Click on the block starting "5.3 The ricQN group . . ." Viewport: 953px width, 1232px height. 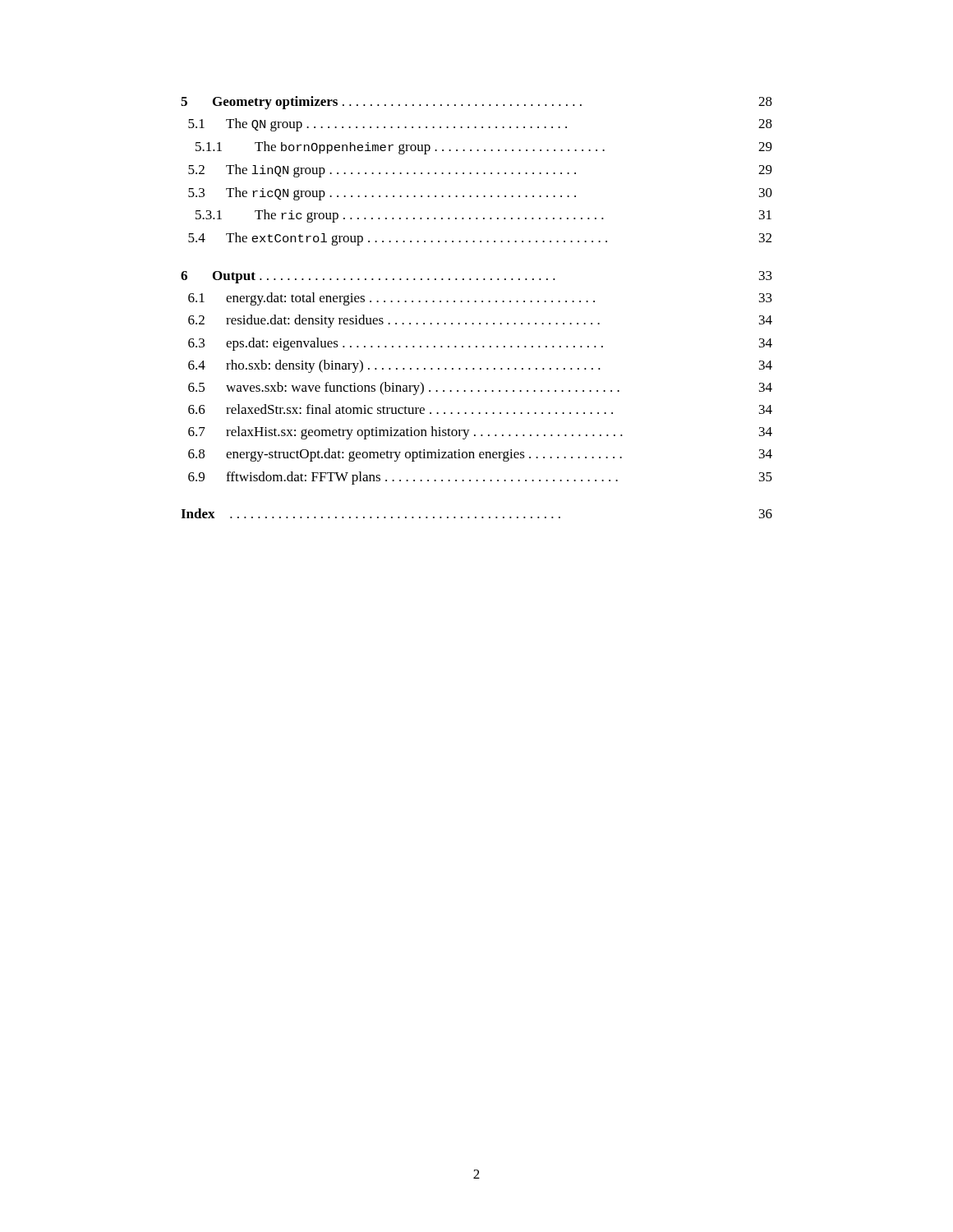(476, 193)
